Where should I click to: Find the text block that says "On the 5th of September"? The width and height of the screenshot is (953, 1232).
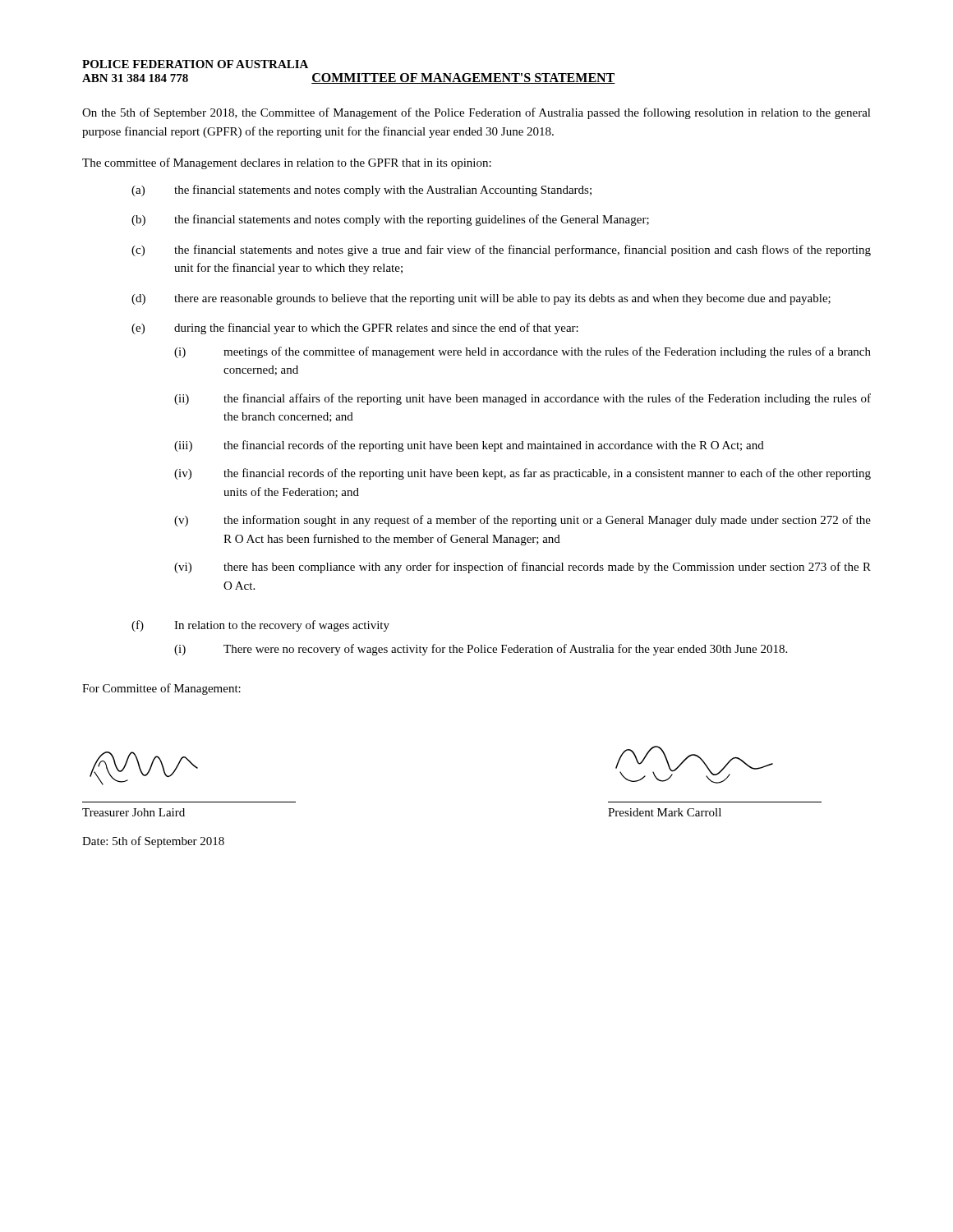coord(476,122)
